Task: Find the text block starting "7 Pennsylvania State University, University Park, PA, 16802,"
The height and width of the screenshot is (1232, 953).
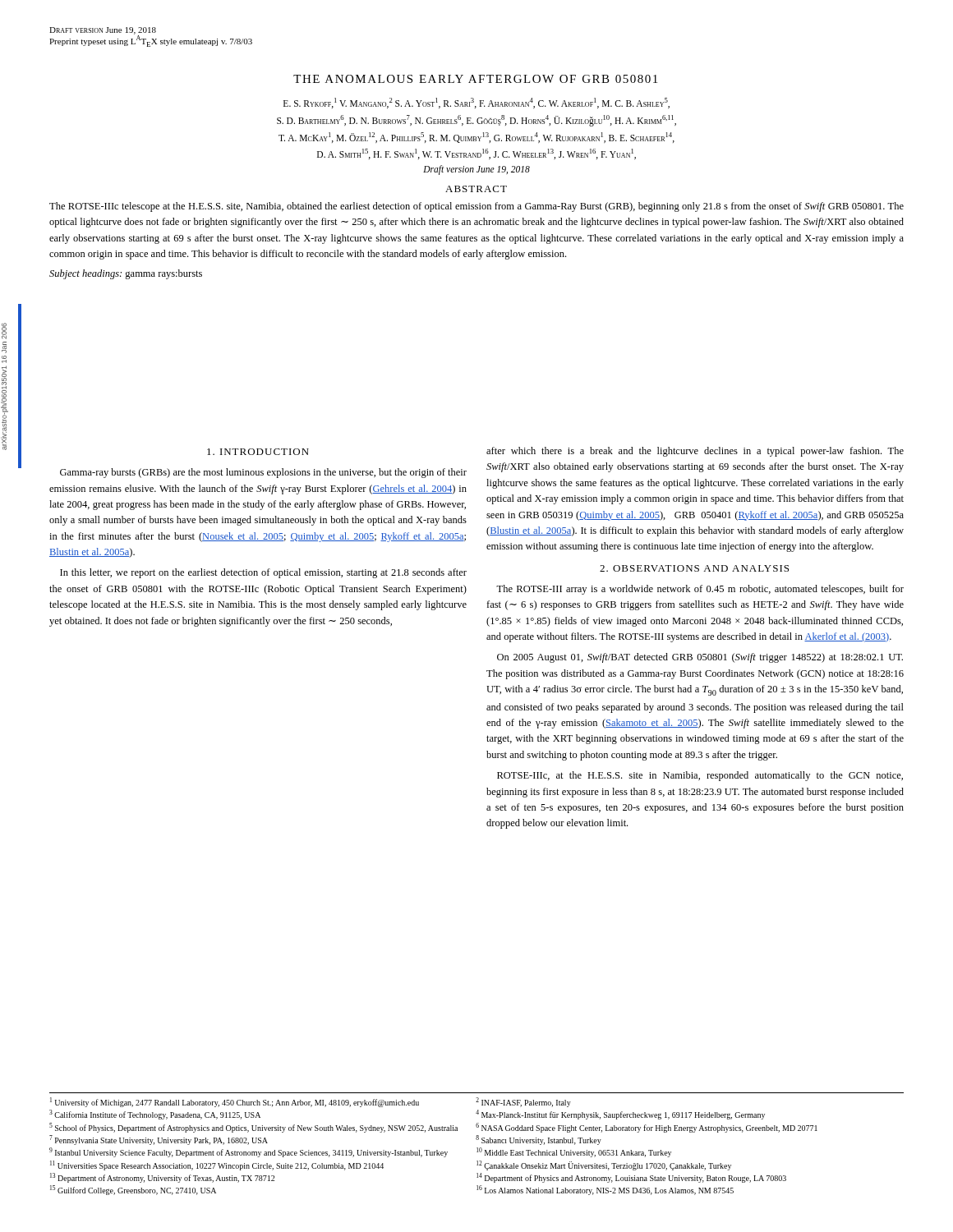Action: (159, 1140)
